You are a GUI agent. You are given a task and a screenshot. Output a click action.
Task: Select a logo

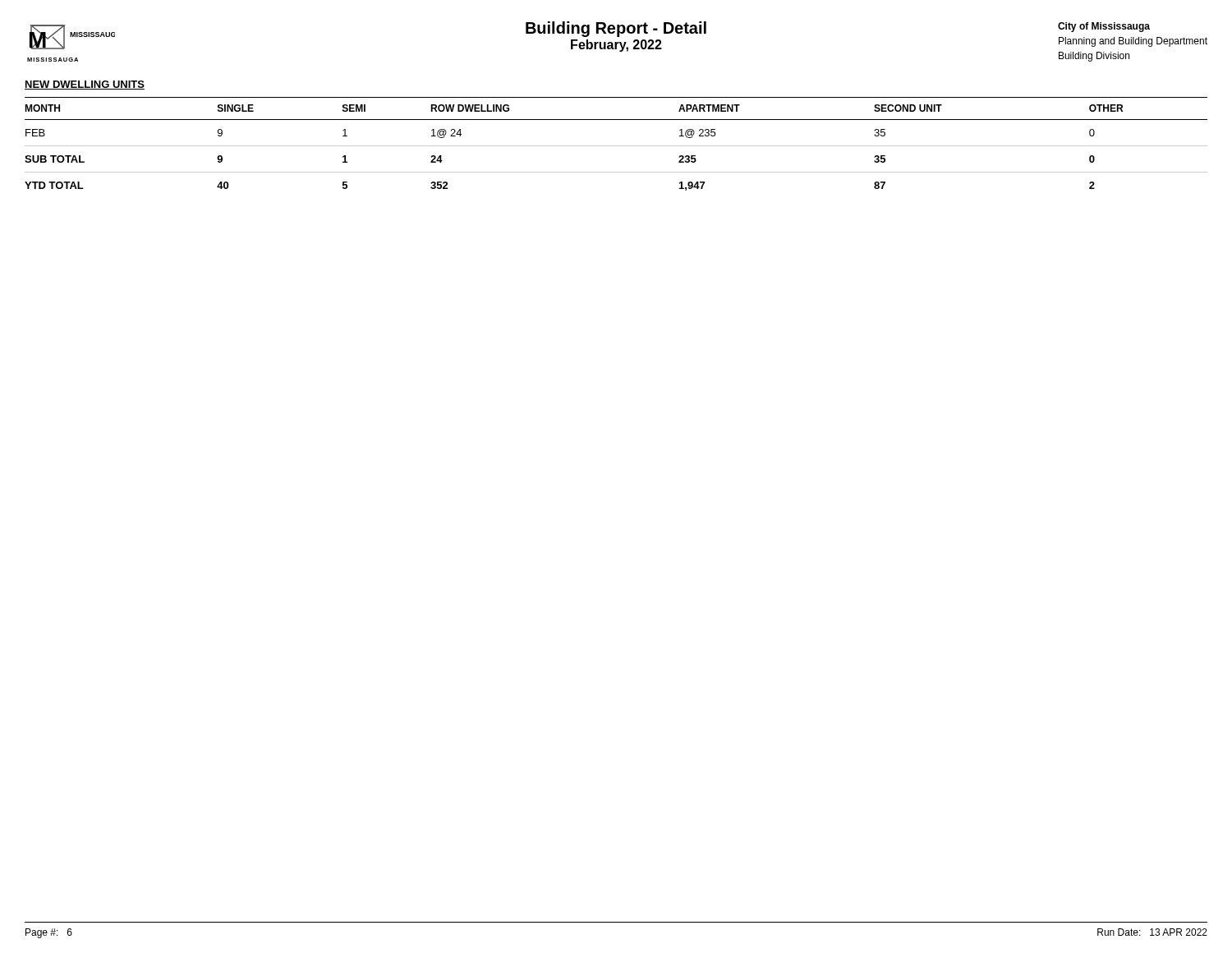click(x=70, y=44)
